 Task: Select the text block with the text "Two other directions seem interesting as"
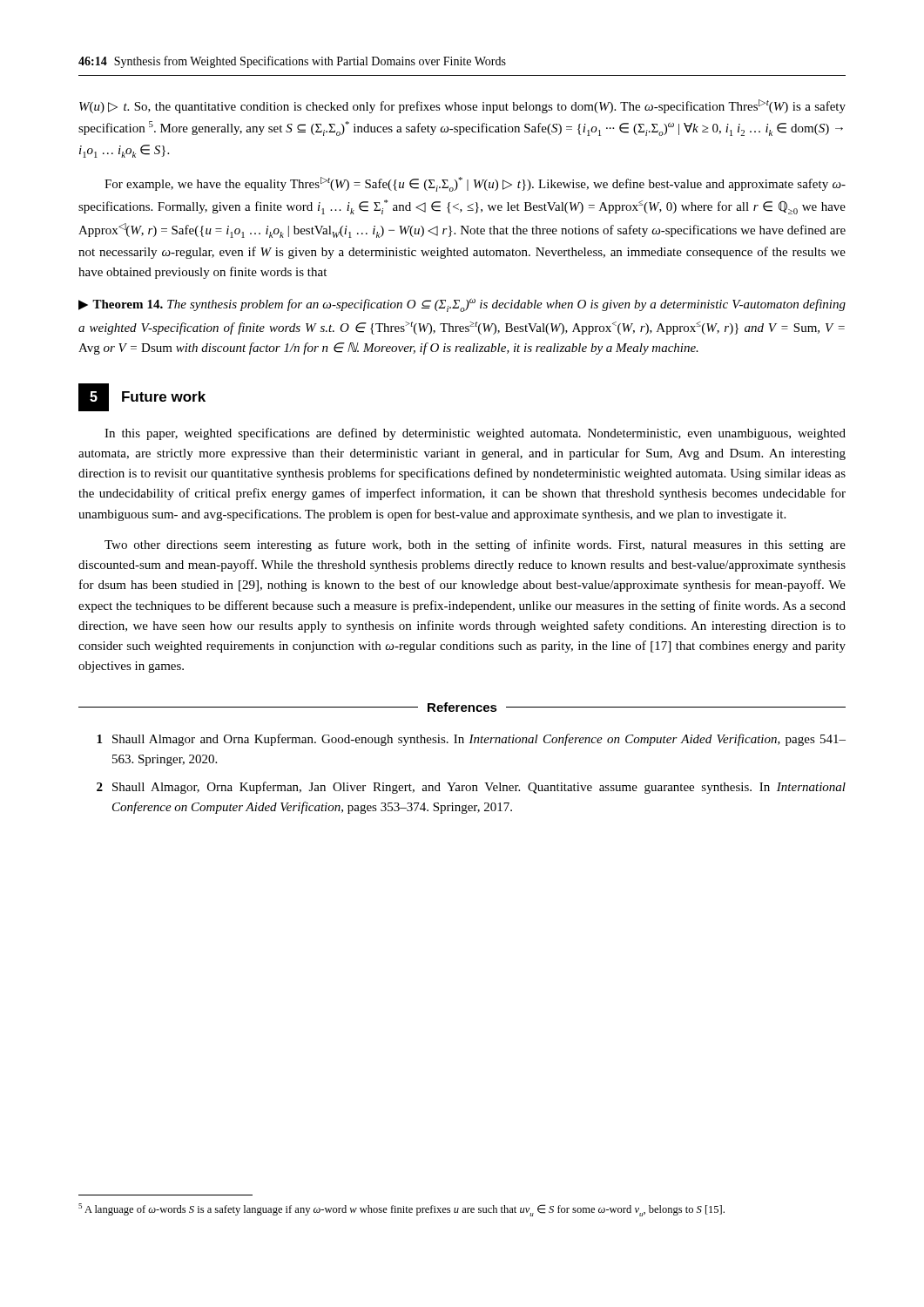point(462,606)
